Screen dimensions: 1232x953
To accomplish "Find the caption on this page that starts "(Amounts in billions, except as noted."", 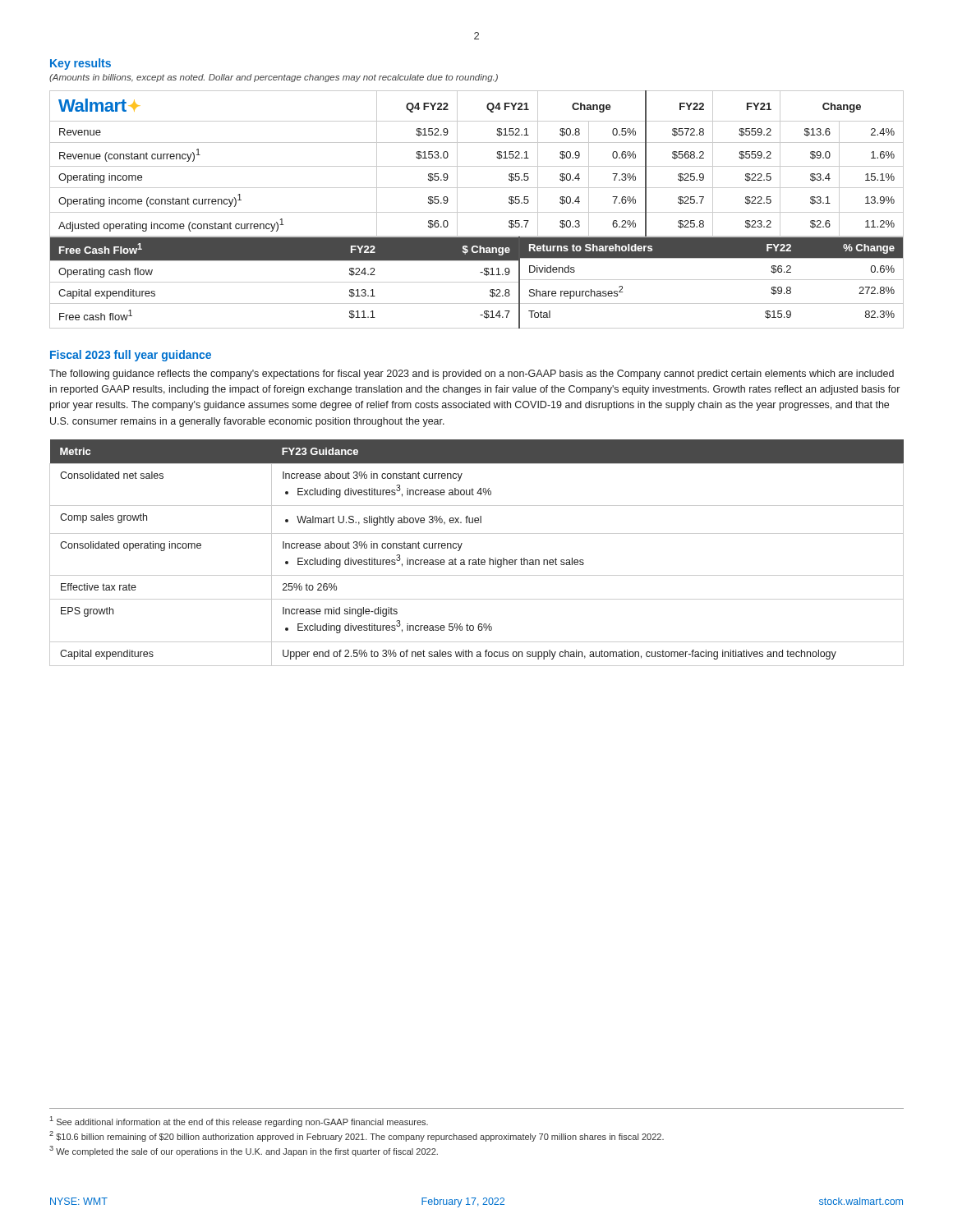I will [274, 77].
